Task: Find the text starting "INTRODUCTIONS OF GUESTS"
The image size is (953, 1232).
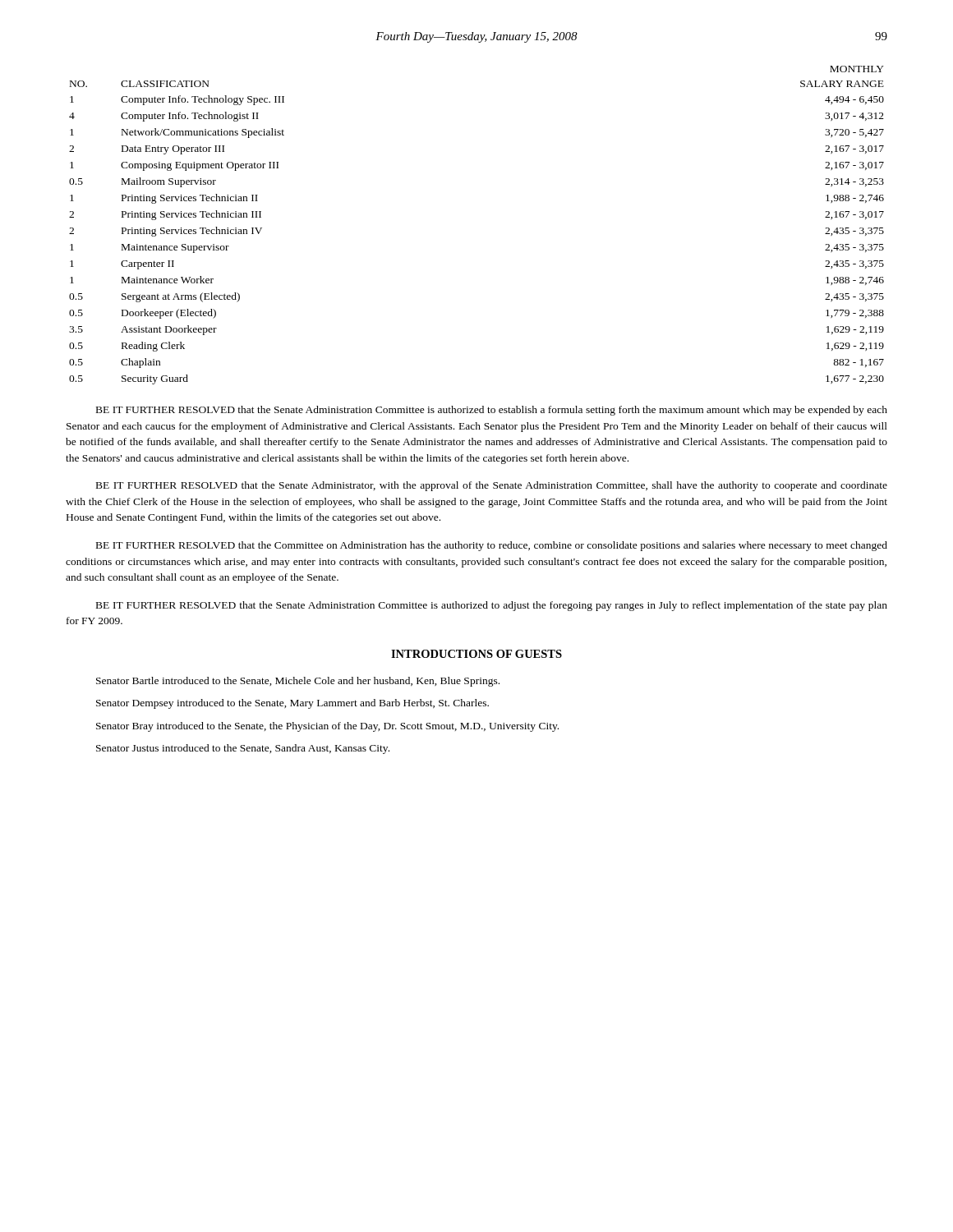Action: [476, 654]
